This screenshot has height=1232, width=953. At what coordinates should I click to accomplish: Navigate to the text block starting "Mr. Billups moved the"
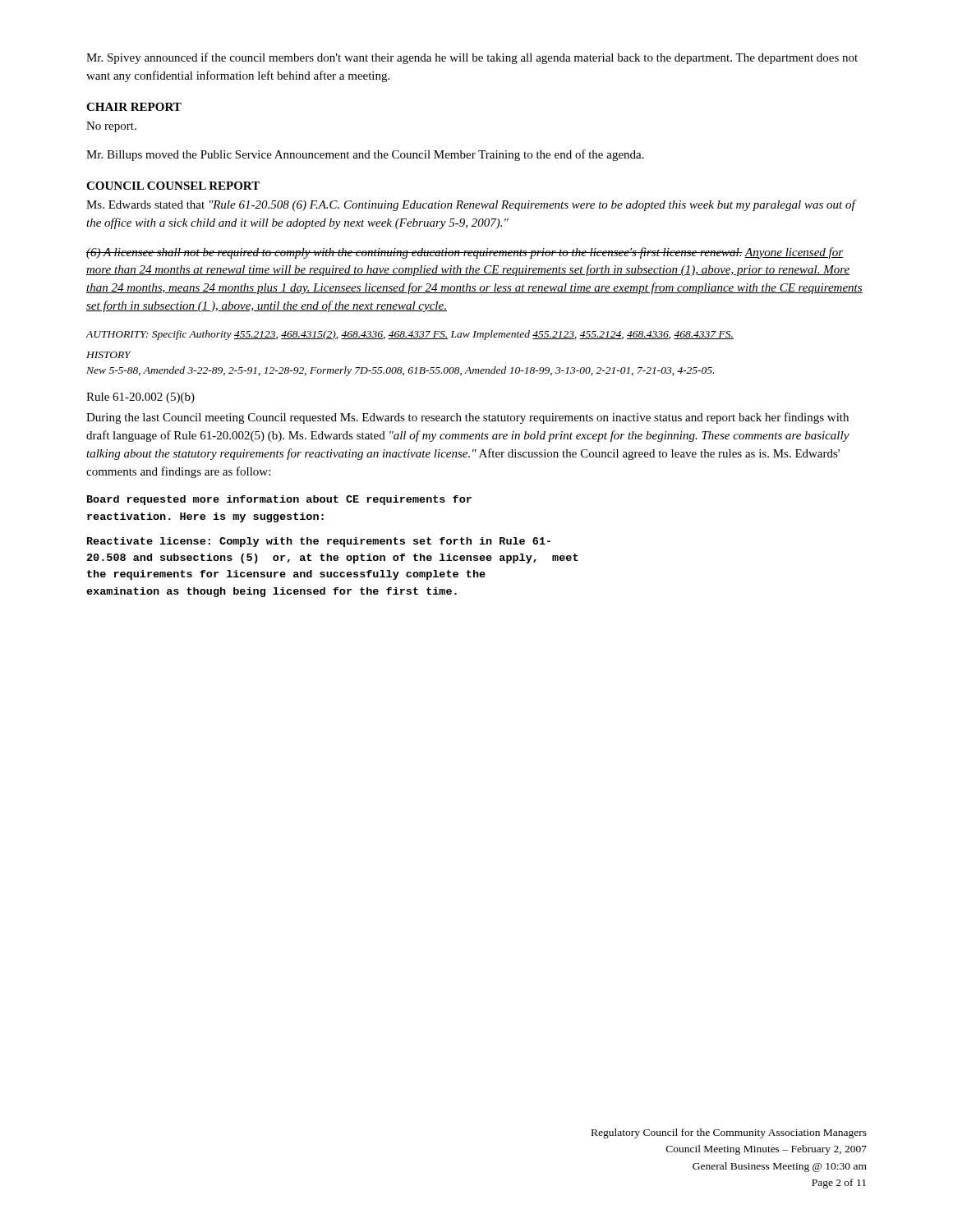365,155
